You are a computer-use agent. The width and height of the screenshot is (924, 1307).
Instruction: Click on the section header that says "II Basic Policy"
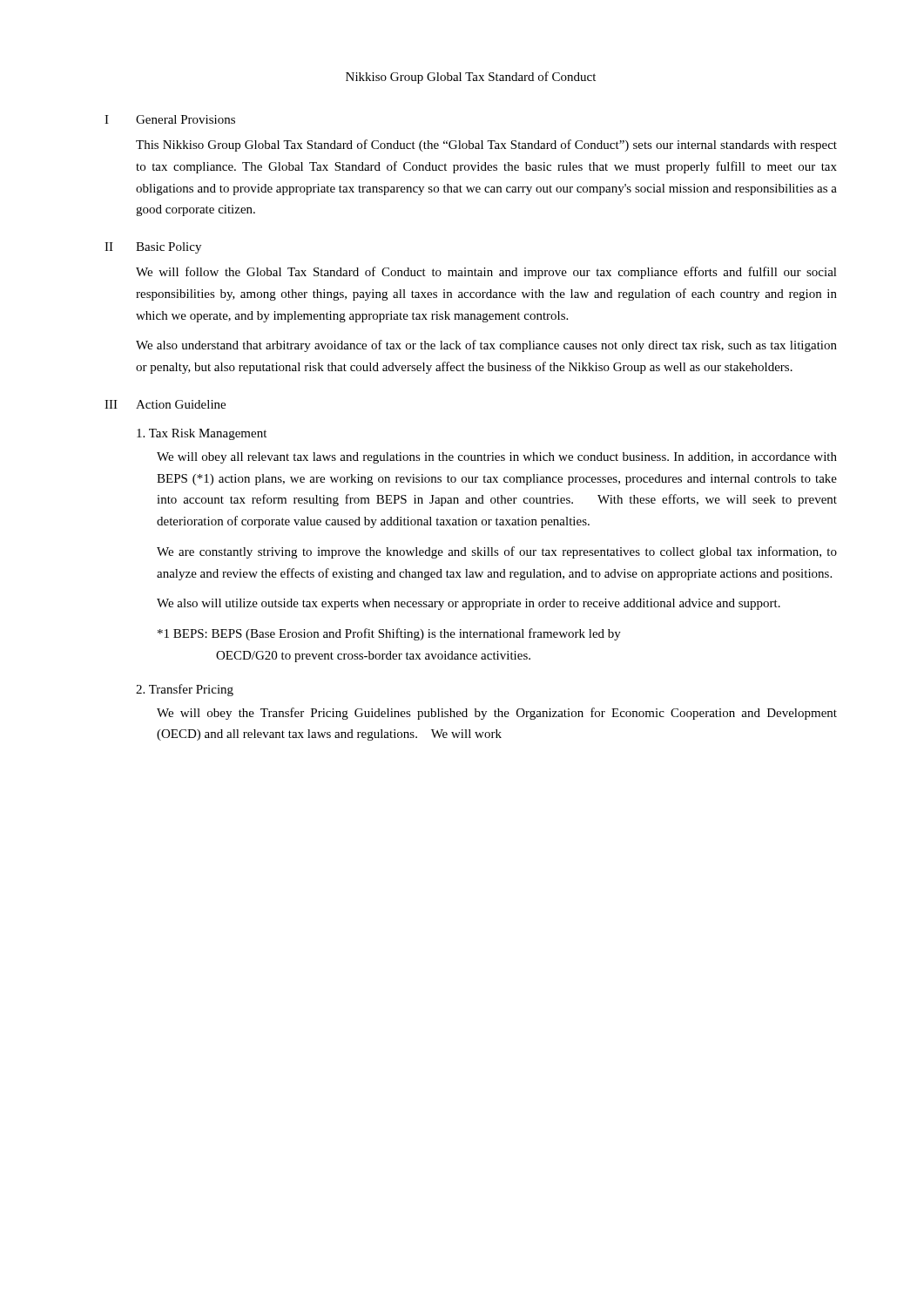click(x=153, y=247)
